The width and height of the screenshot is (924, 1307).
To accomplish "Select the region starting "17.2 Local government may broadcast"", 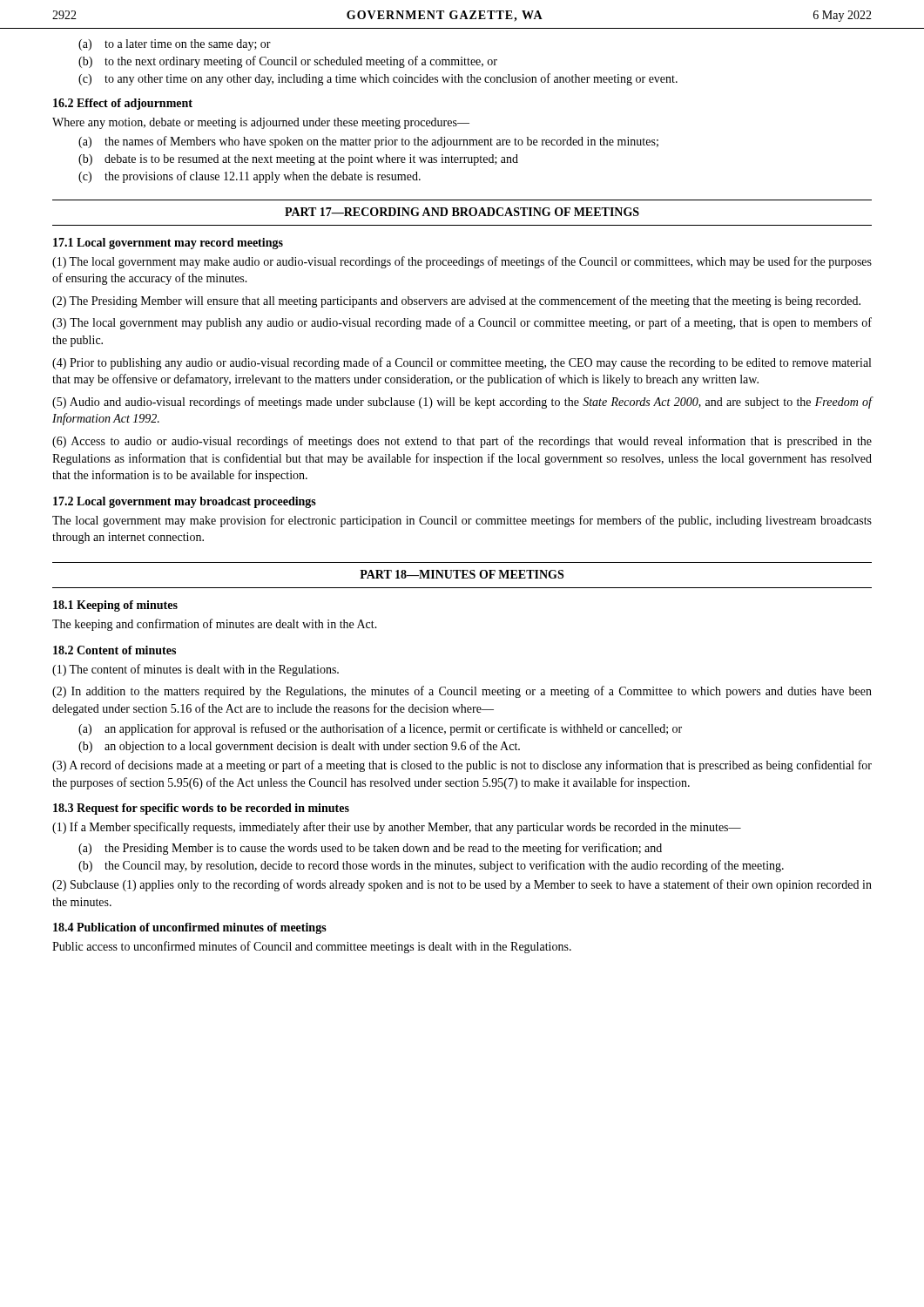I will pyautogui.click(x=184, y=501).
